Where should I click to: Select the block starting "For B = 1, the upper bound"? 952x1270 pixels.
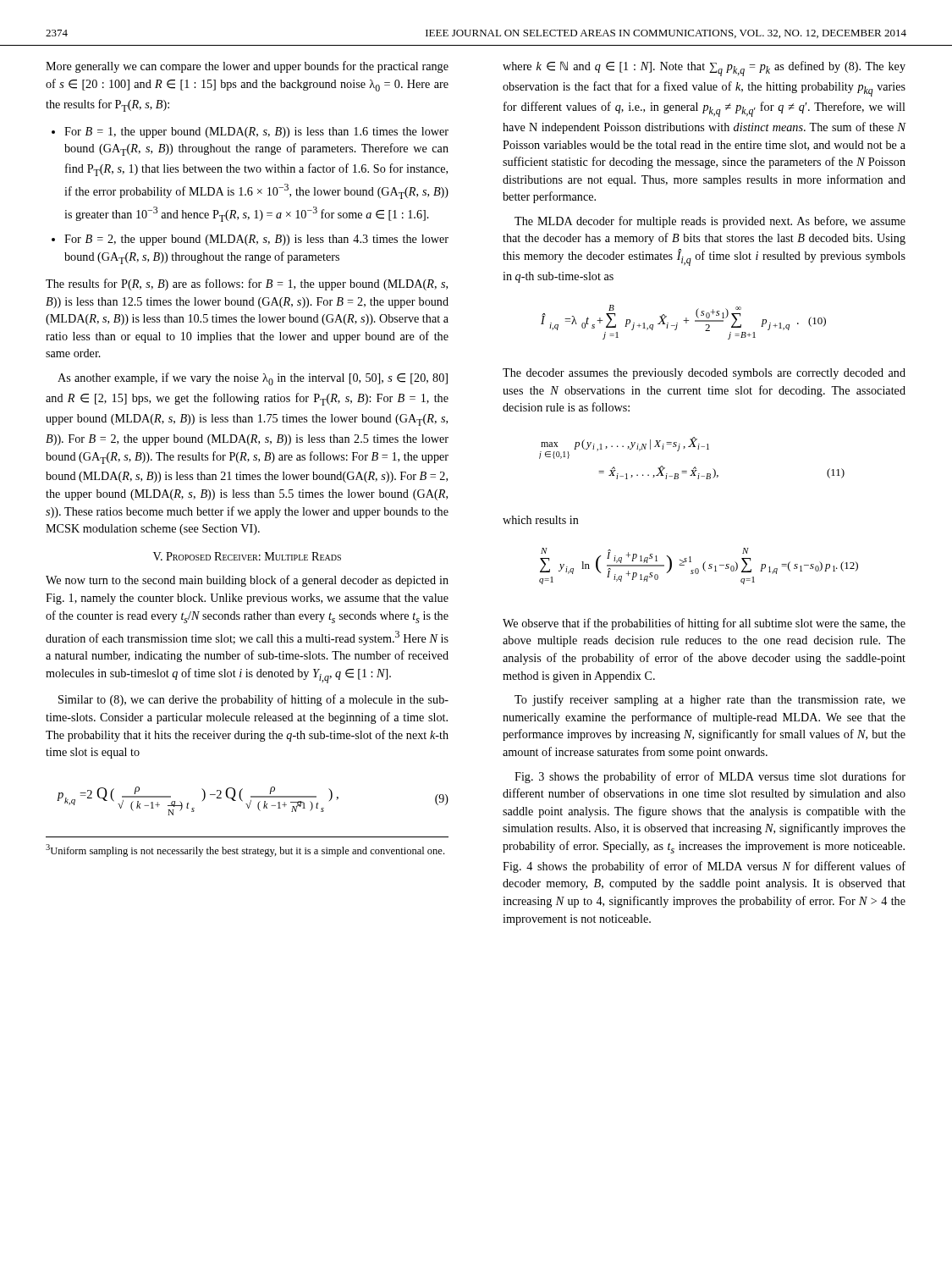coord(247,195)
